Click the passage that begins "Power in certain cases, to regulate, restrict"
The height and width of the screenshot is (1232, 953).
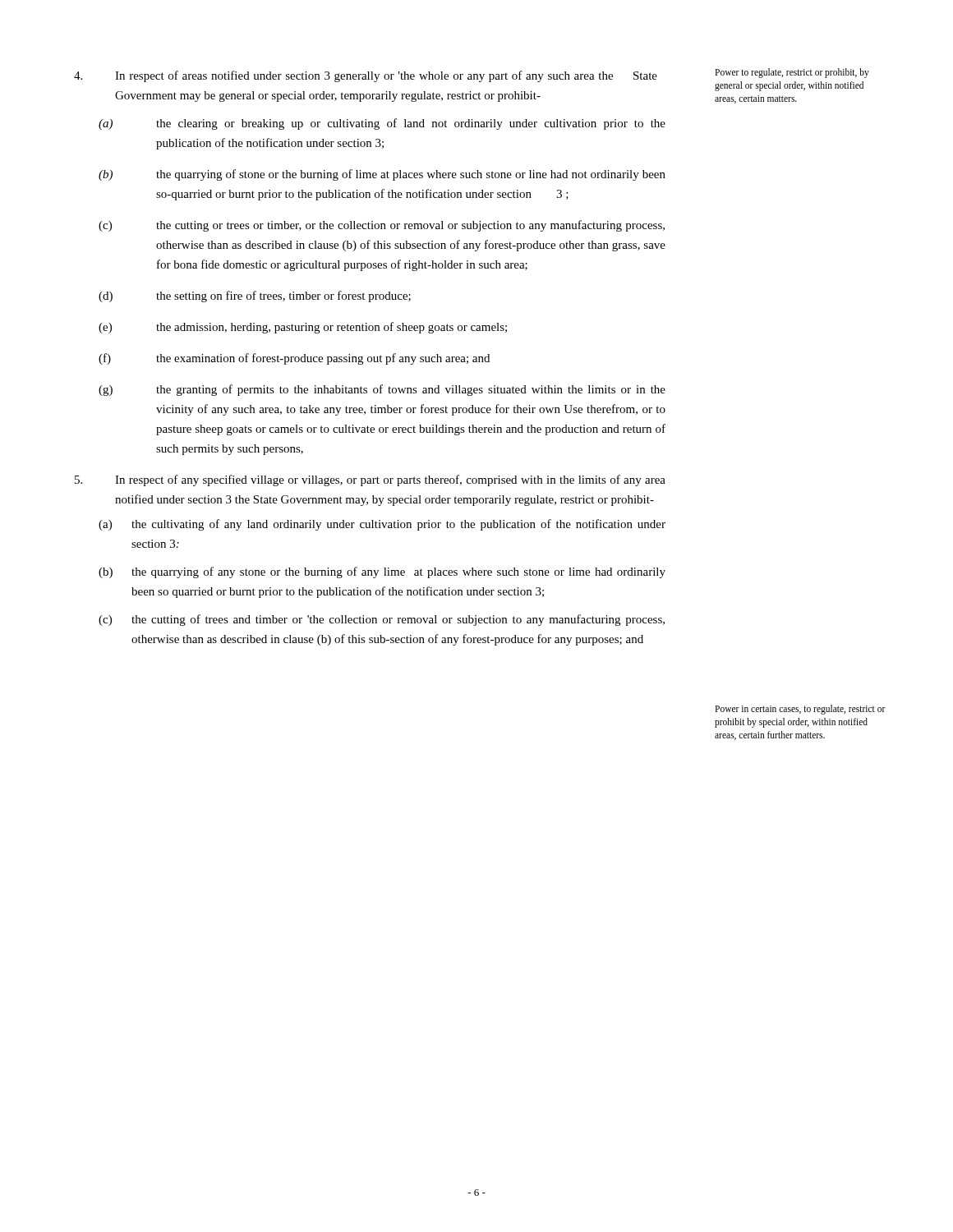[800, 722]
